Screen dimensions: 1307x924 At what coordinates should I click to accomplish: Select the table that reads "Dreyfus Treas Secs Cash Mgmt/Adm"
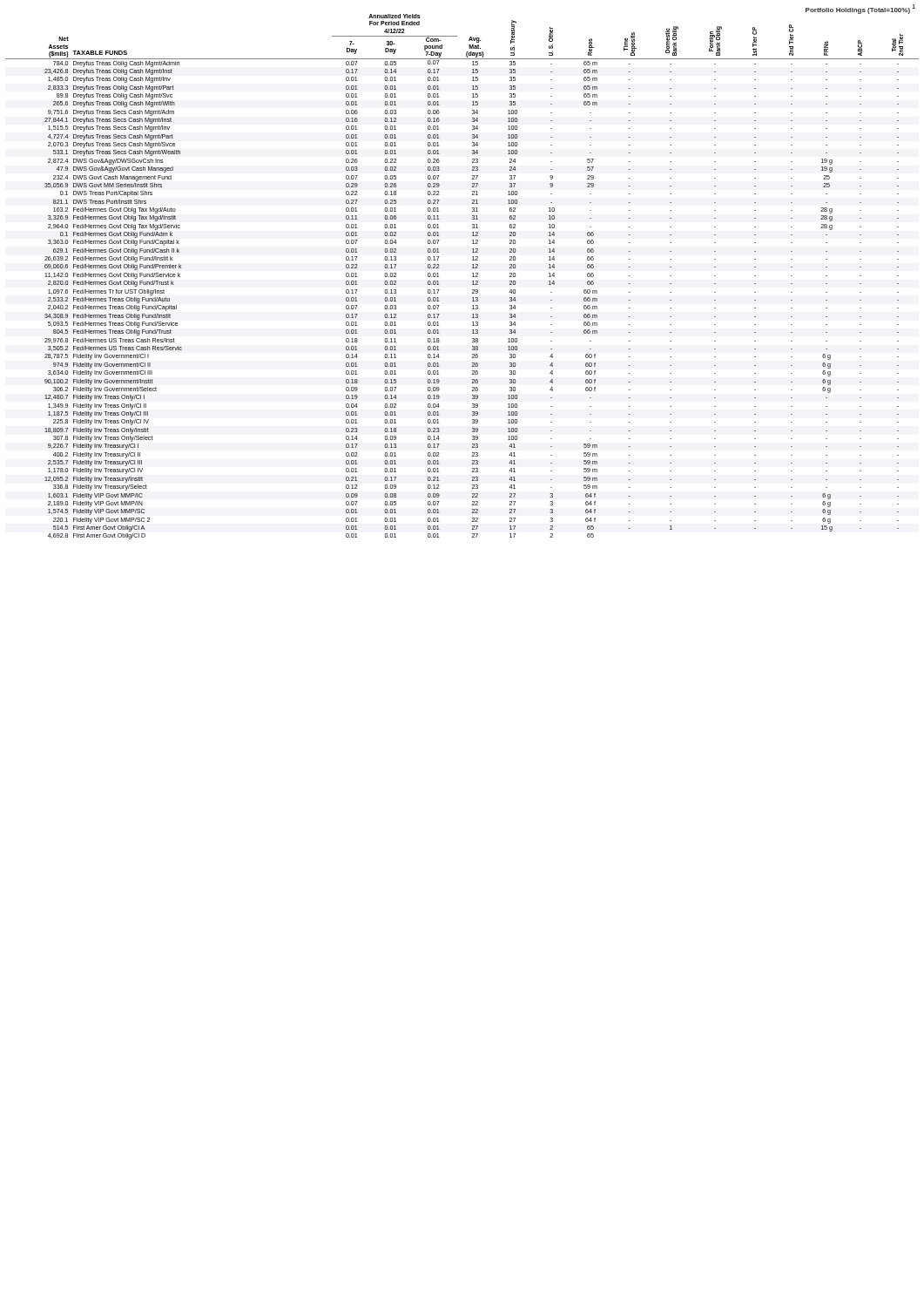point(462,276)
